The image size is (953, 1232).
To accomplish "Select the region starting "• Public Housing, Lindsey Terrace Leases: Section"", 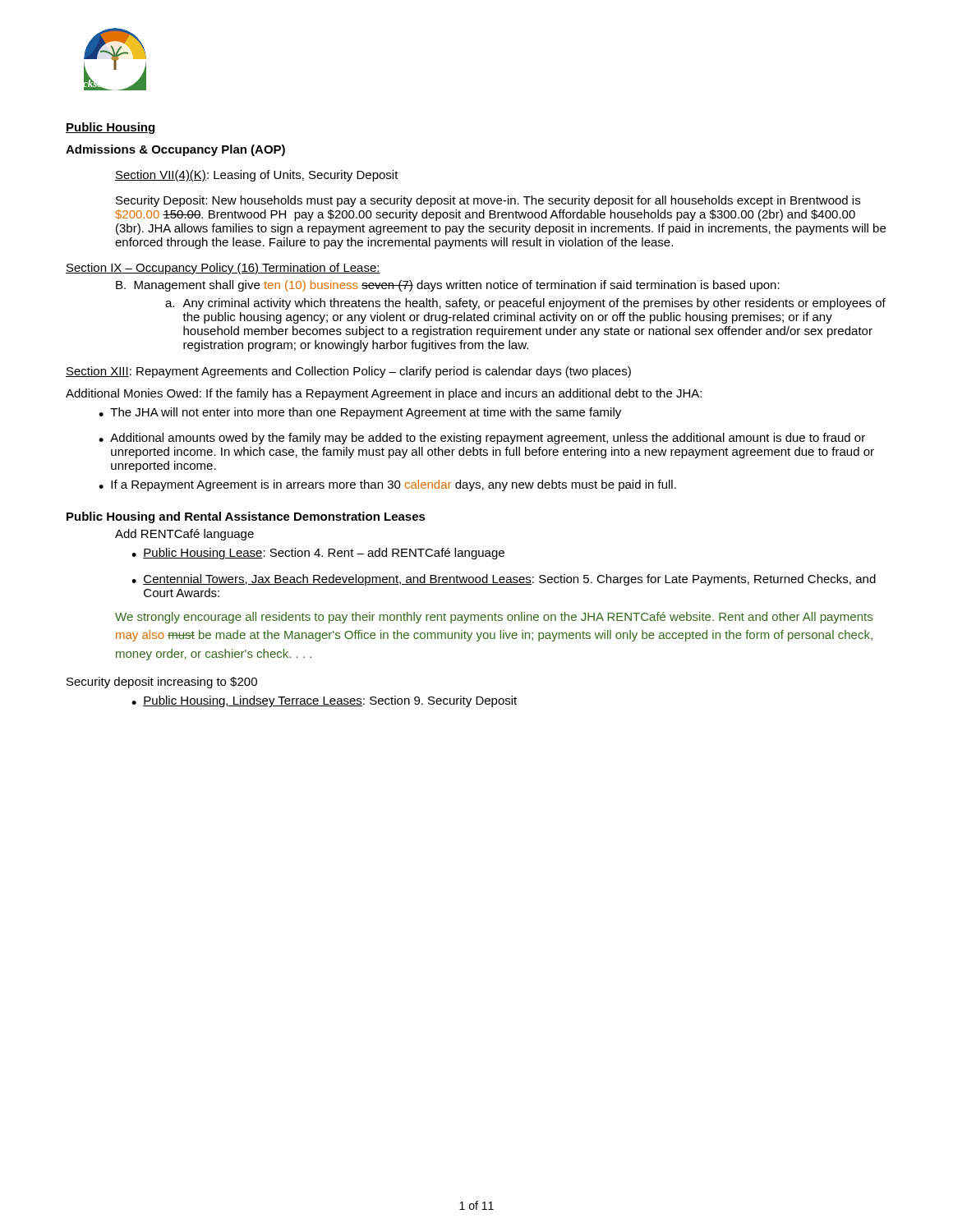I will pos(324,704).
